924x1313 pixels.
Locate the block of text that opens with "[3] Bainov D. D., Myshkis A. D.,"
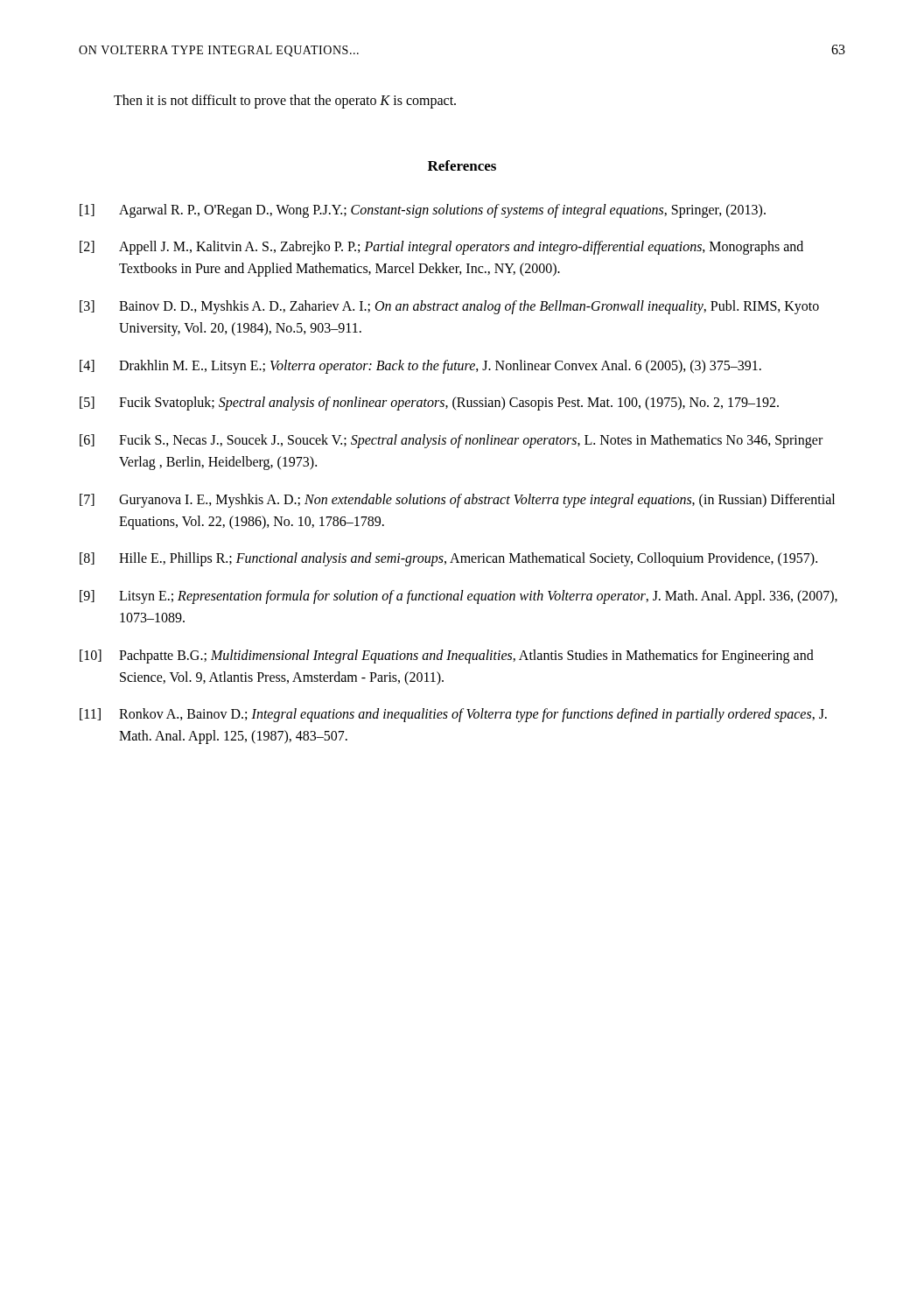[x=462, y=318]
